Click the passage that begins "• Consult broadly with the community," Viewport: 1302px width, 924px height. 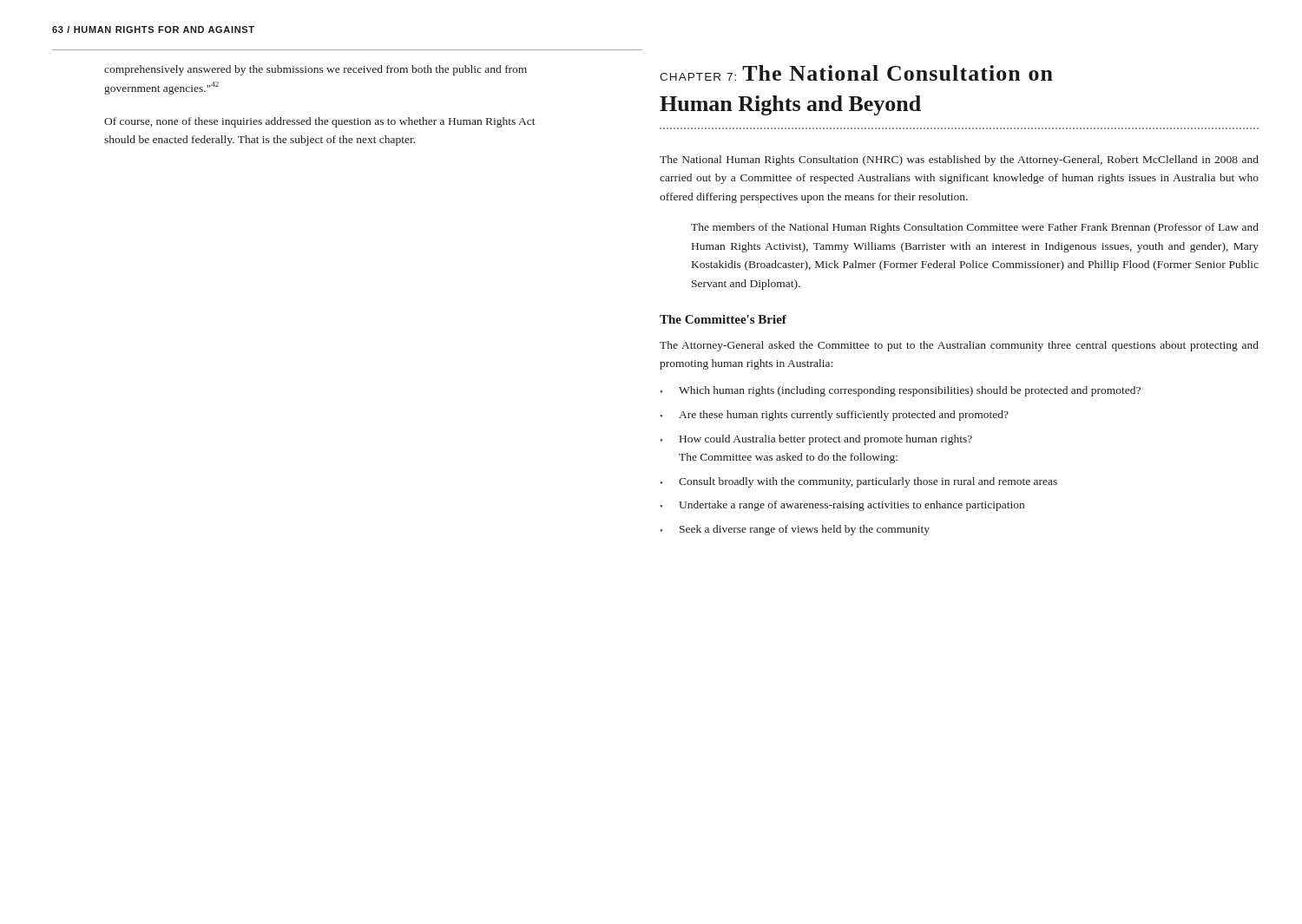click(x=959, y=481)
